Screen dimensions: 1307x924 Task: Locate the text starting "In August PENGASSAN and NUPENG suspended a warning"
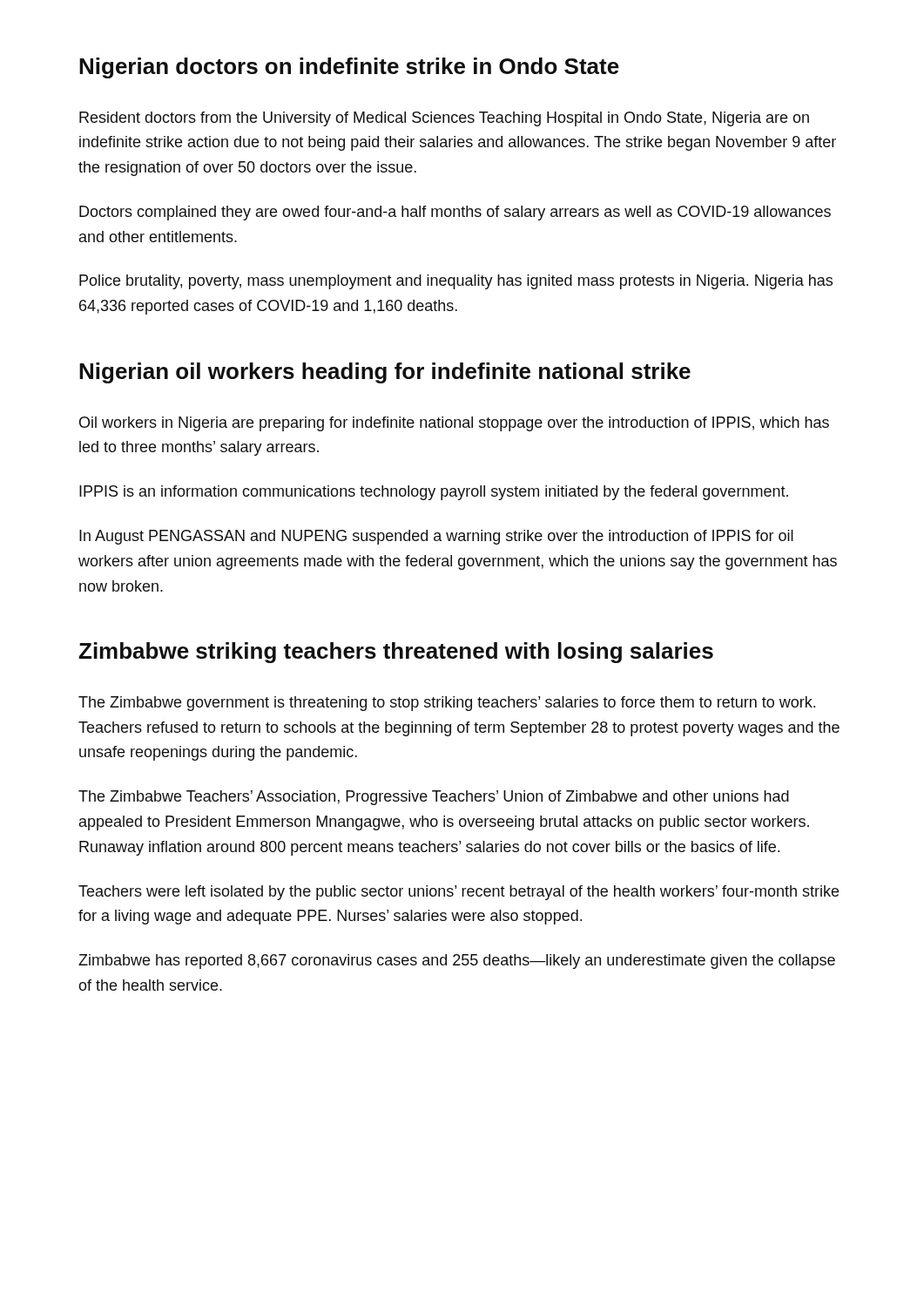458,561
